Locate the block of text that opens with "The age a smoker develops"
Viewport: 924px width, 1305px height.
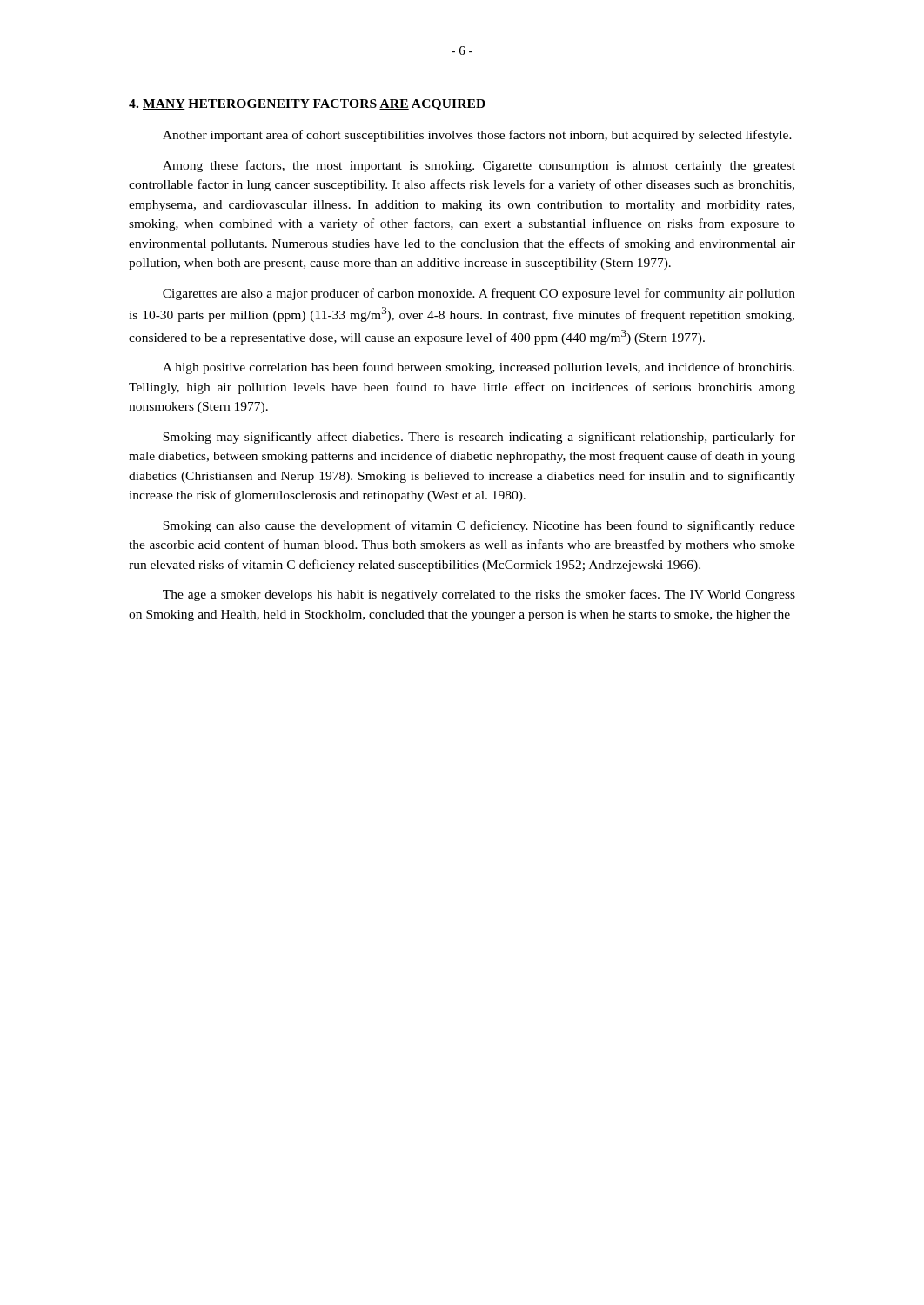(x=462, y=604)
